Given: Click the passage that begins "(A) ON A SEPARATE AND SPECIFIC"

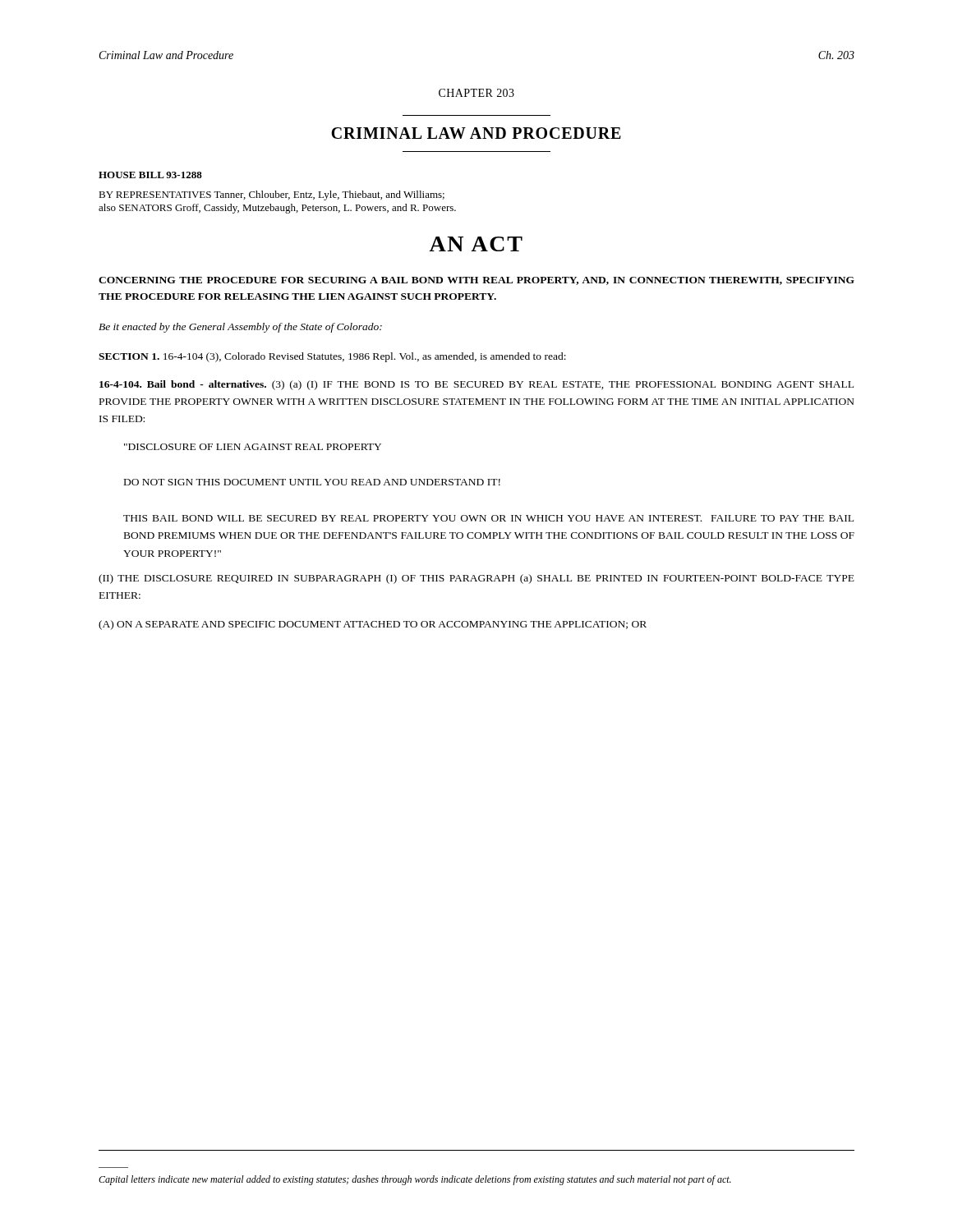Looking at the screenshot, I should pyautogui.click(x=373, y=624).
